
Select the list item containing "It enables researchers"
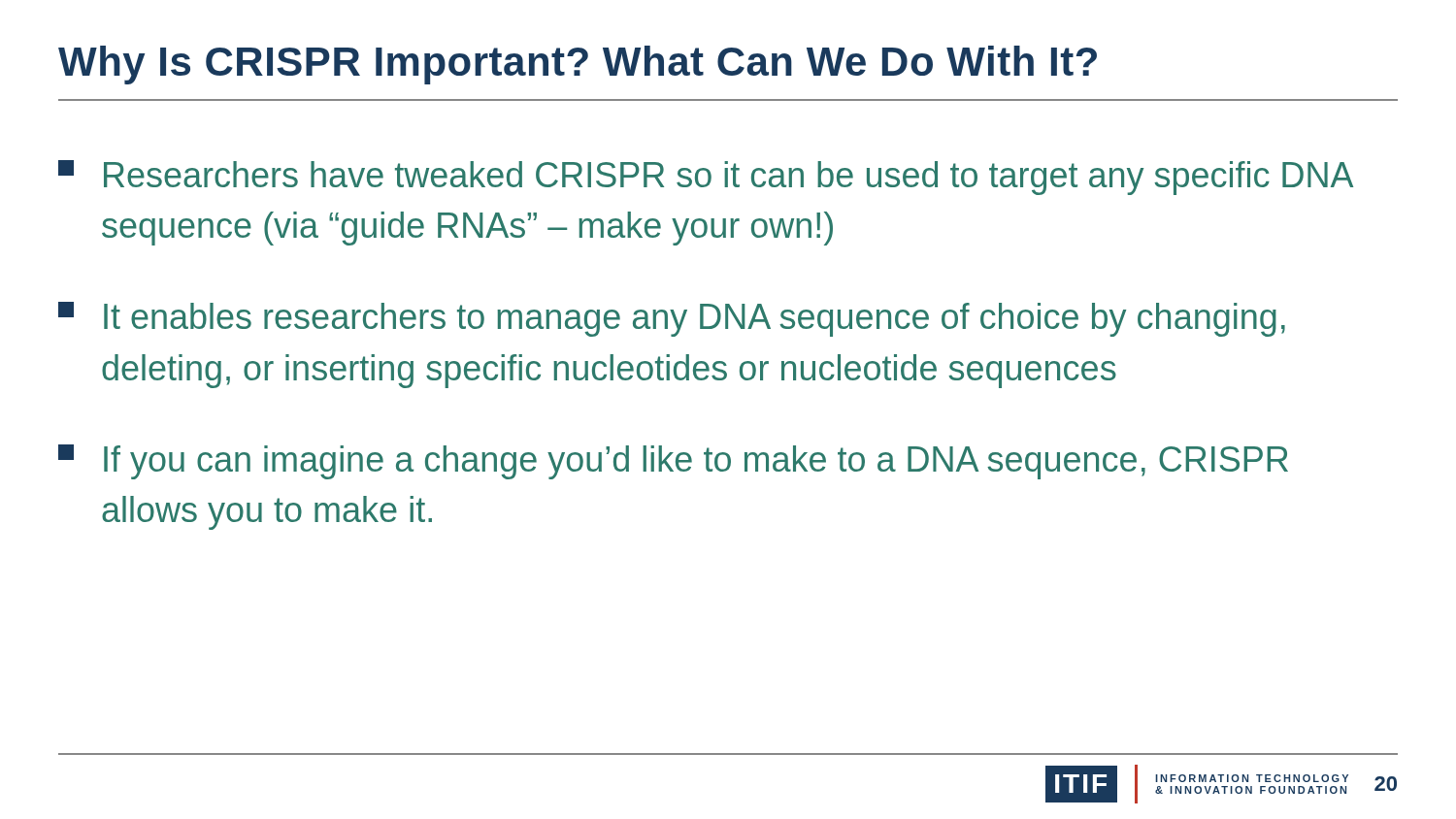click(718, 343)
